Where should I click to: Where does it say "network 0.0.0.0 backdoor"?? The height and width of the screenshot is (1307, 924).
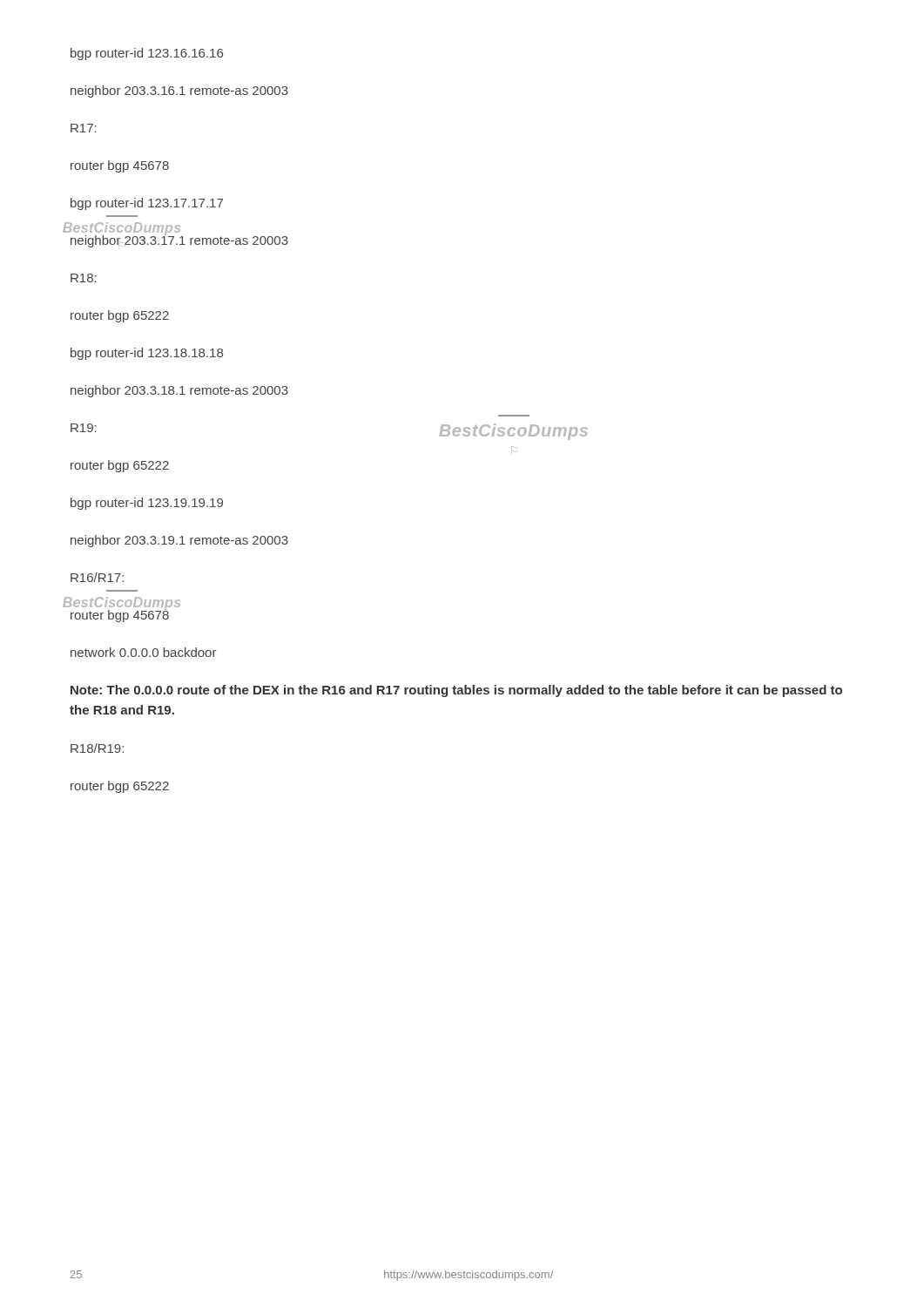click(x=143, y=652)
